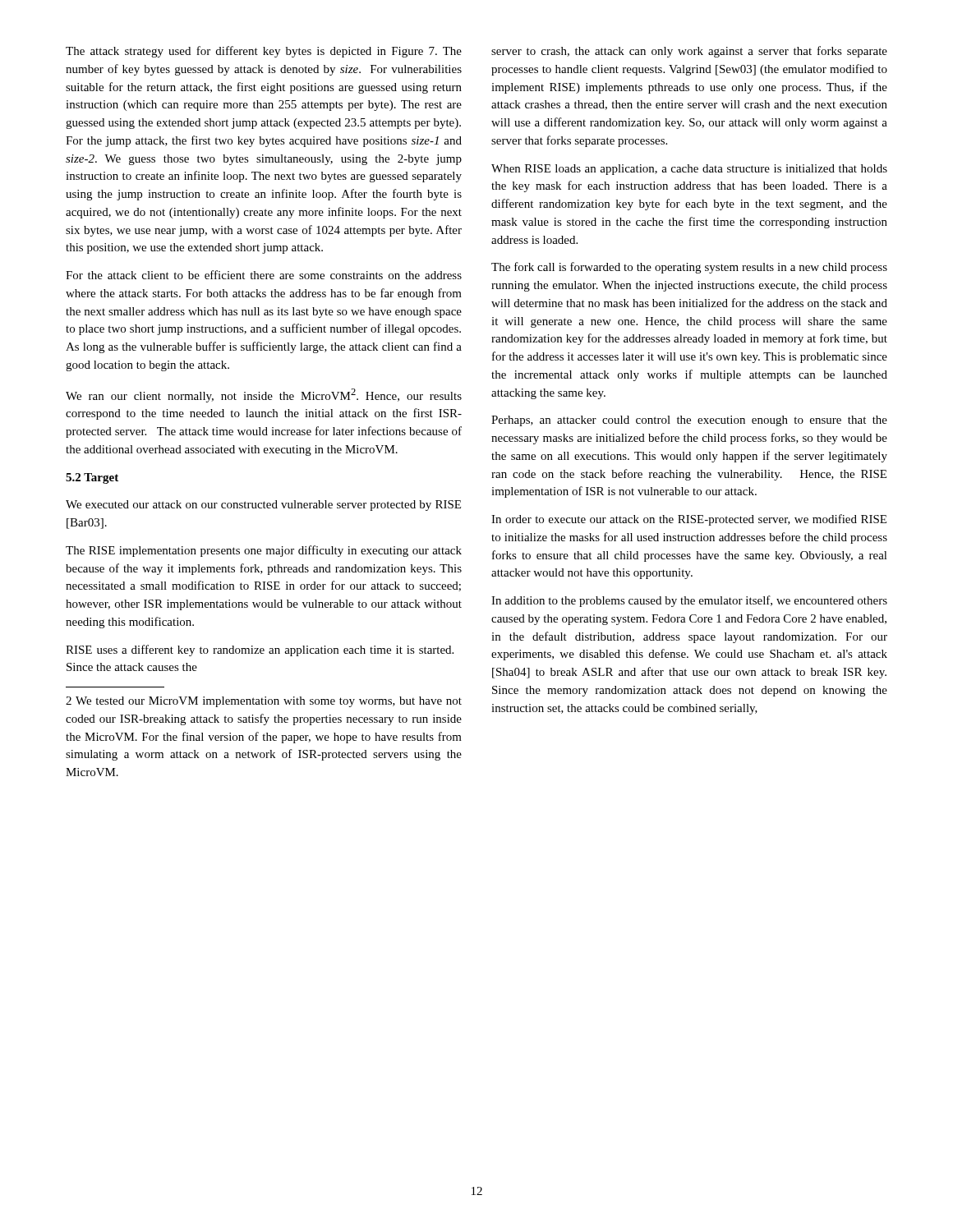
Task: Select the text block that says "In addition to"
Action: pos(689,655)
